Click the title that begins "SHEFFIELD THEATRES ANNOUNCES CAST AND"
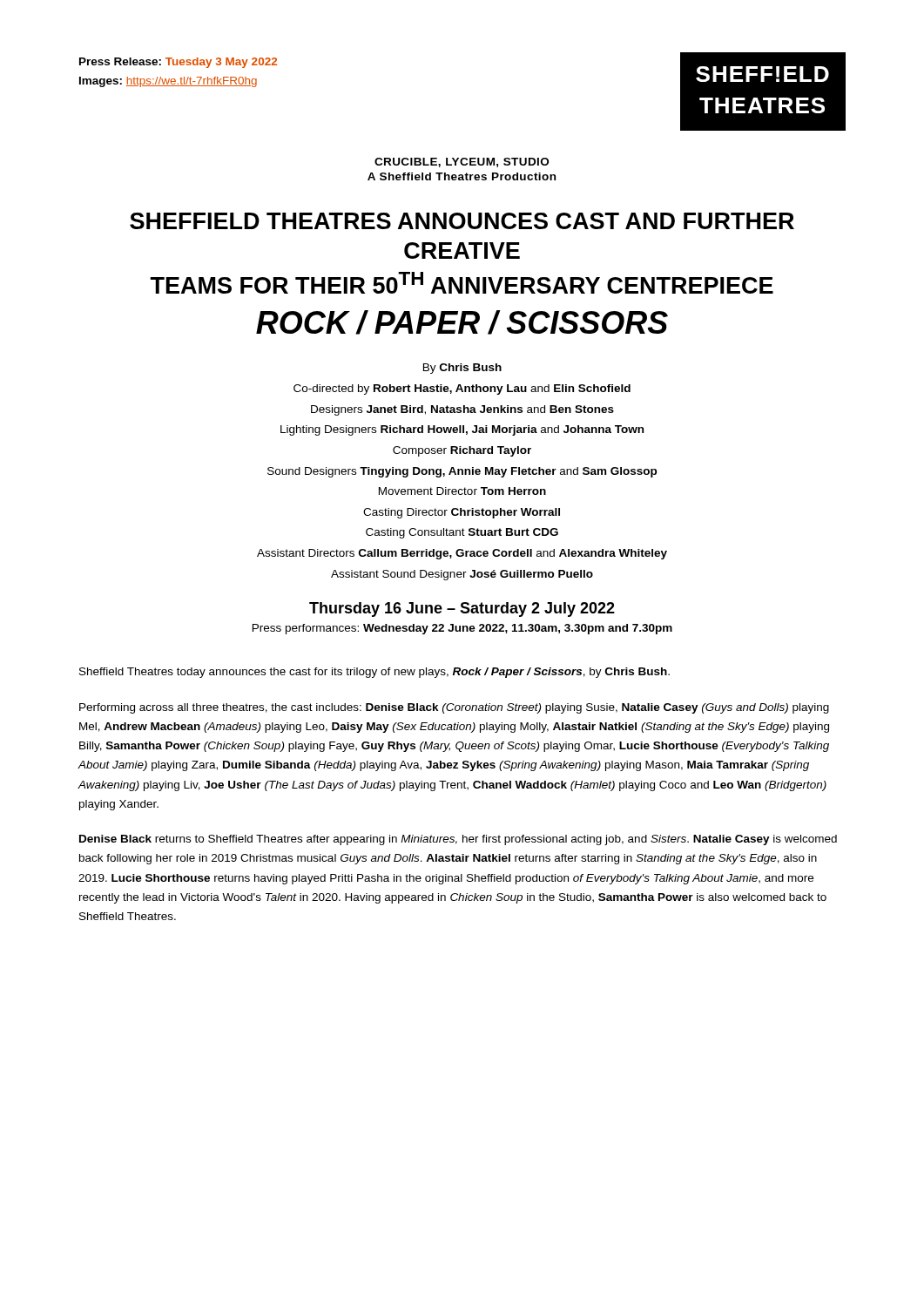 click(462, 275)
